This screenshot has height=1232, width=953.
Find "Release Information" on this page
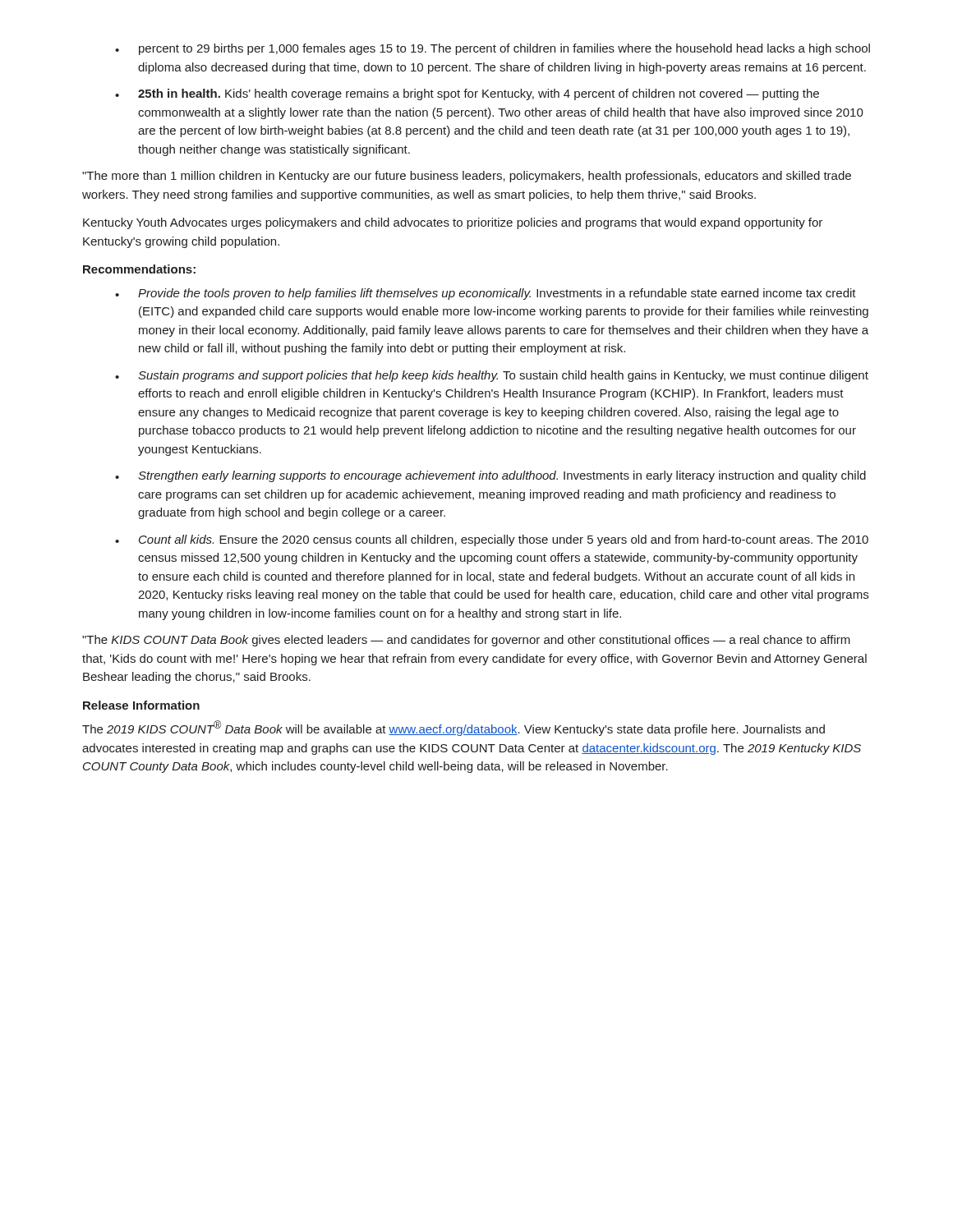coord(141,705)
